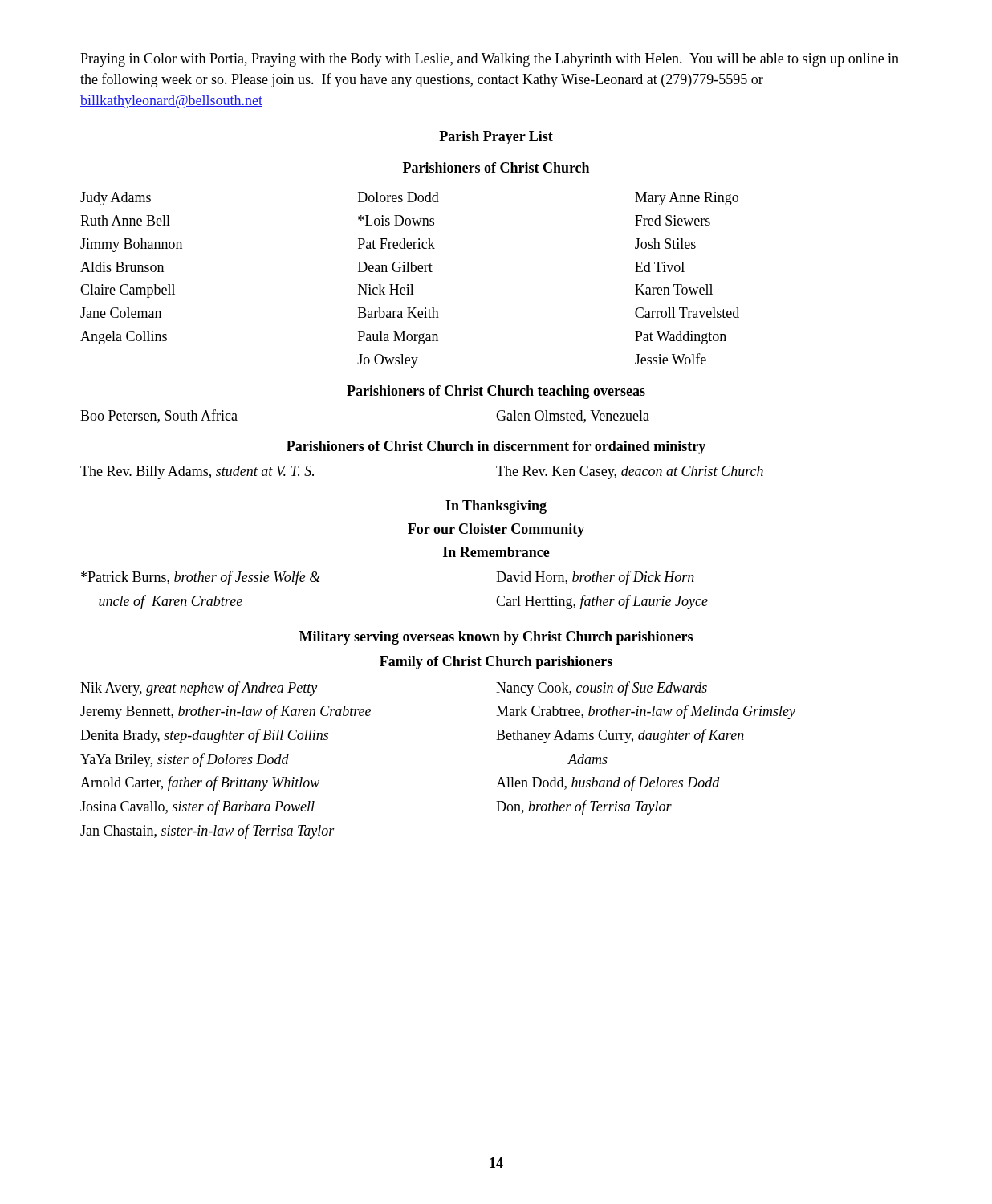Locate the block starting "For our Cloister Community"

496,529
